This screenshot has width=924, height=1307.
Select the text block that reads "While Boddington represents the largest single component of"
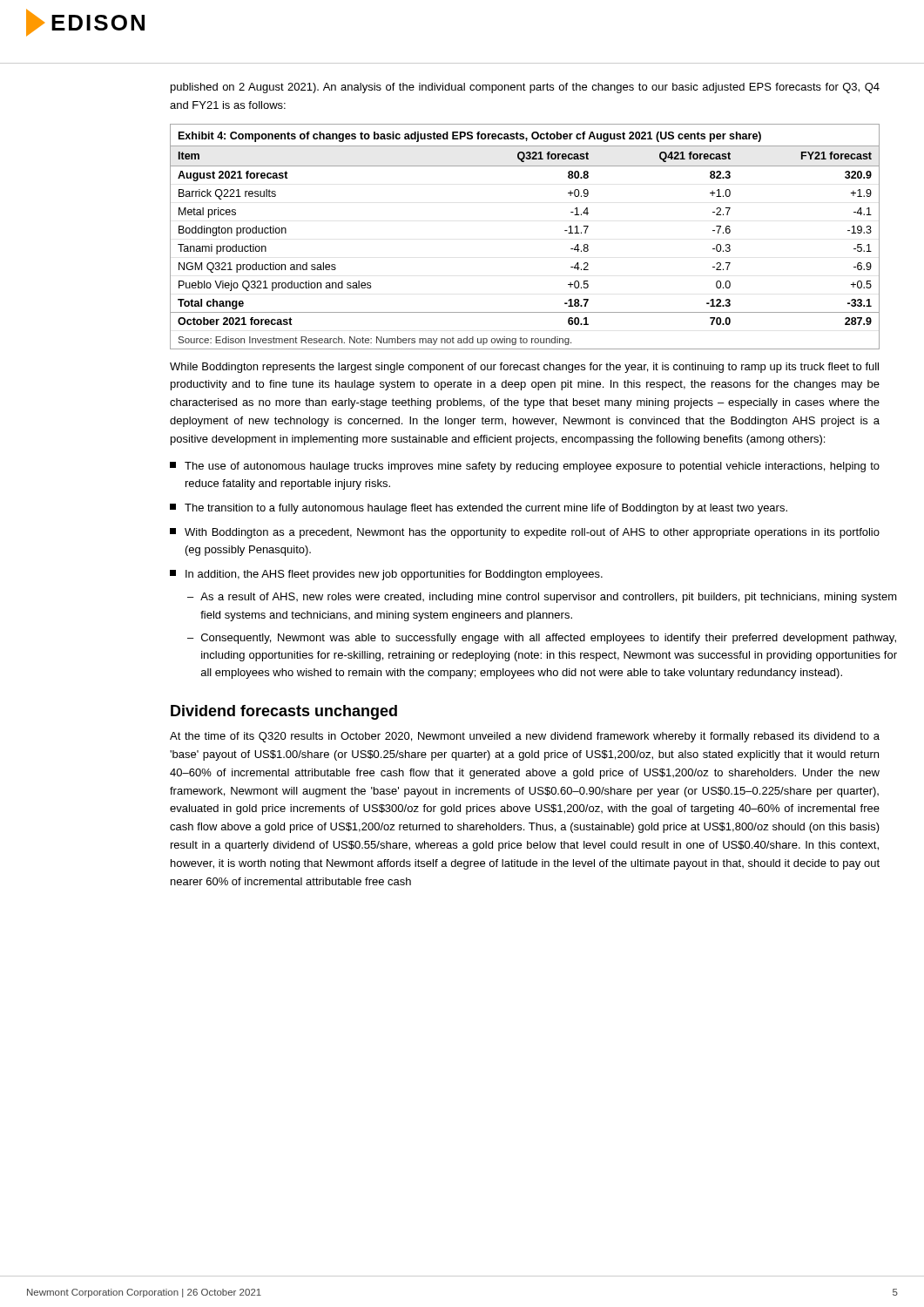coord(525,402)
